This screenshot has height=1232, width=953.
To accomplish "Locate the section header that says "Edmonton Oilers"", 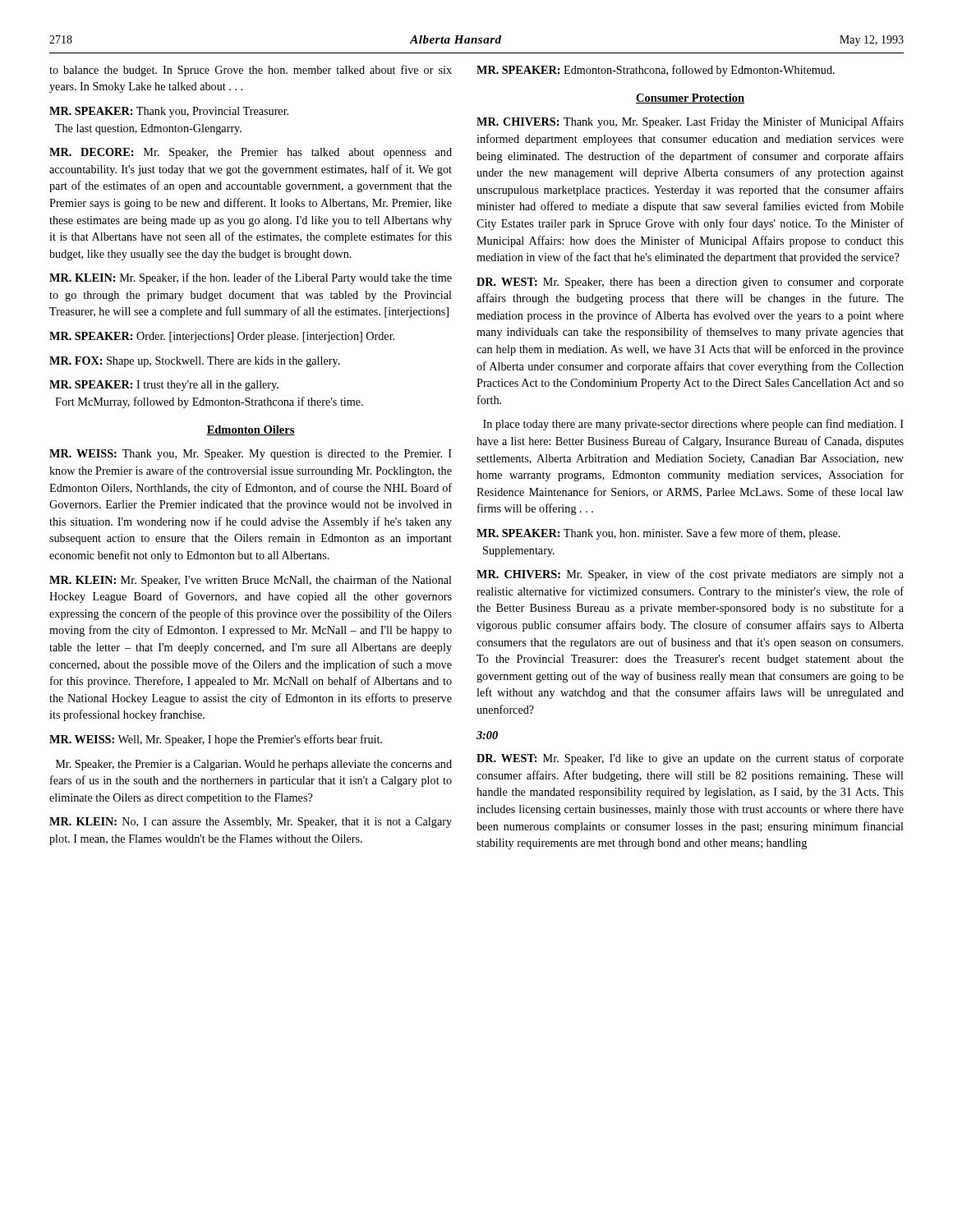I will click(x=251, y=430).
